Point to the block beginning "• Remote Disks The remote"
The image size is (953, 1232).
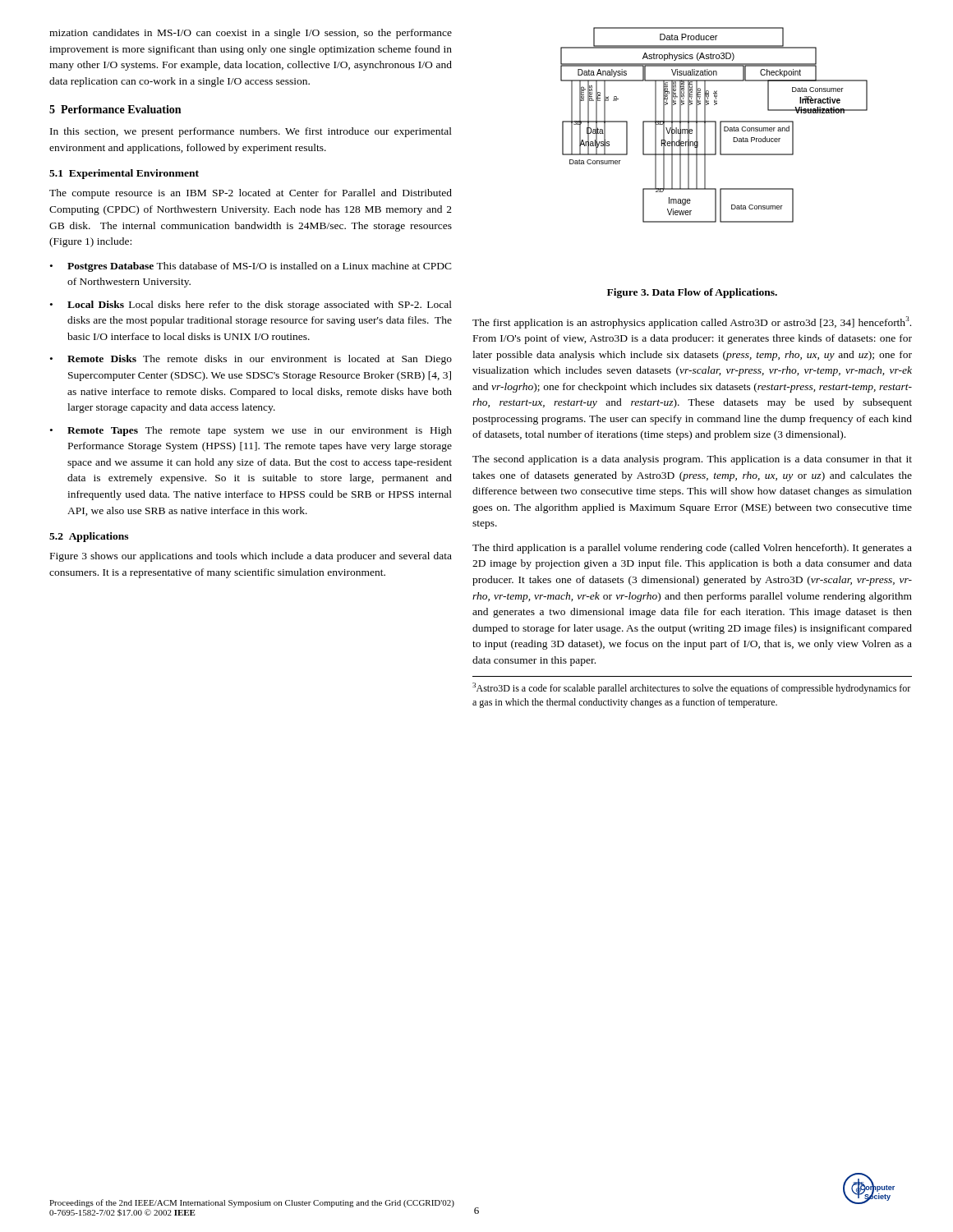click(251, 383)
